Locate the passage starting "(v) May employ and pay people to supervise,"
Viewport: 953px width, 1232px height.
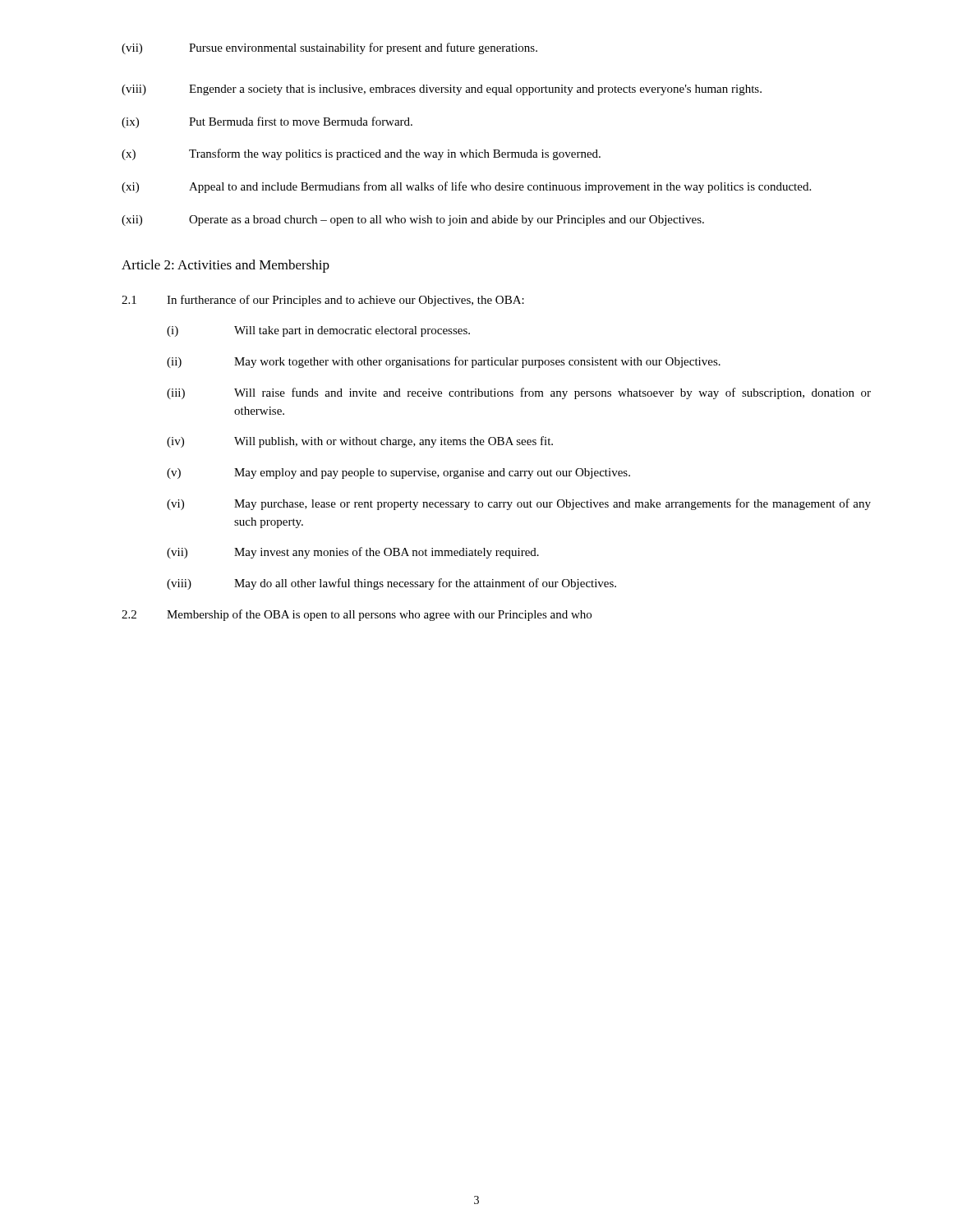pos(519,473)
